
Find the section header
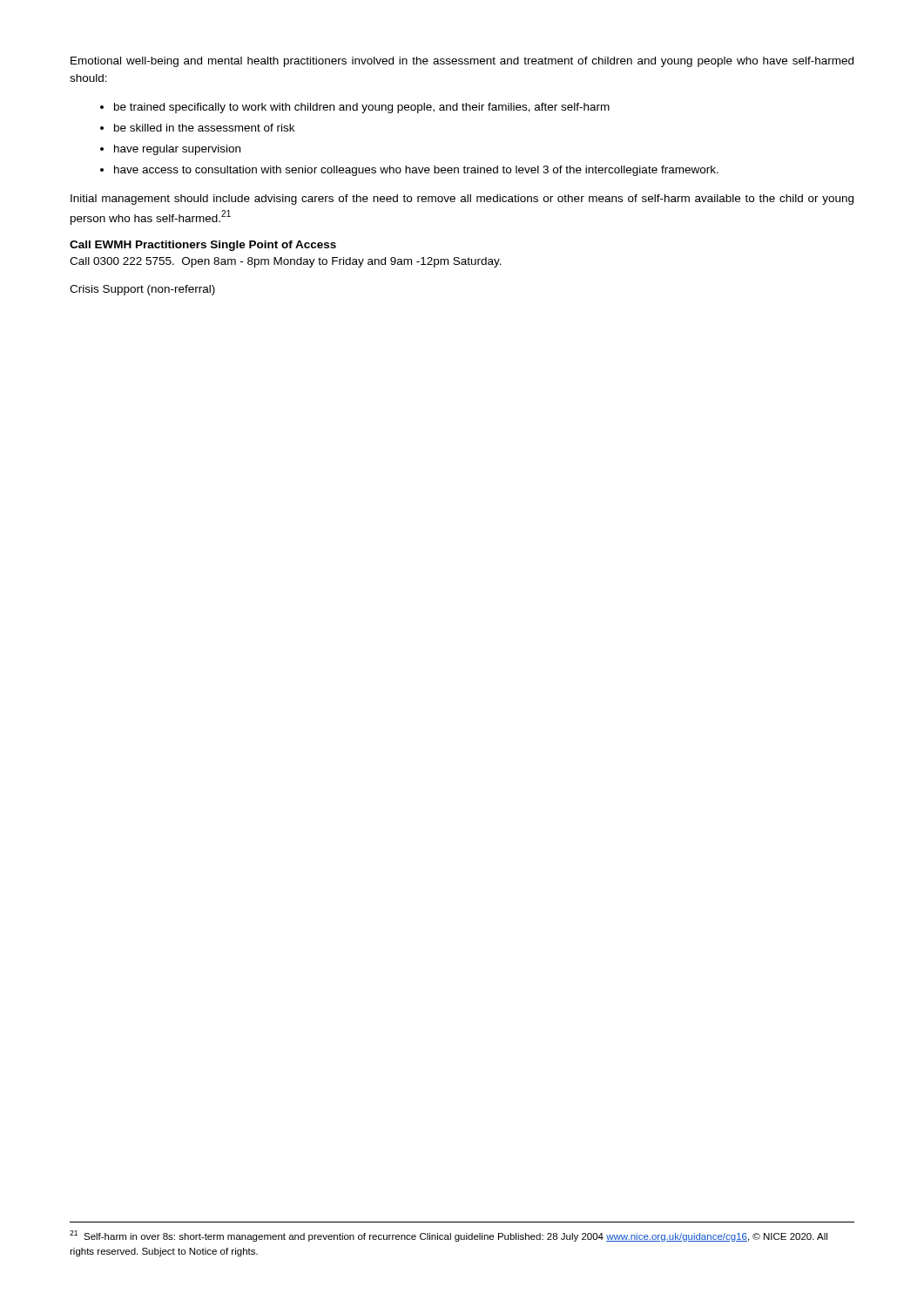pyautogui.click(x=203, y=244)
